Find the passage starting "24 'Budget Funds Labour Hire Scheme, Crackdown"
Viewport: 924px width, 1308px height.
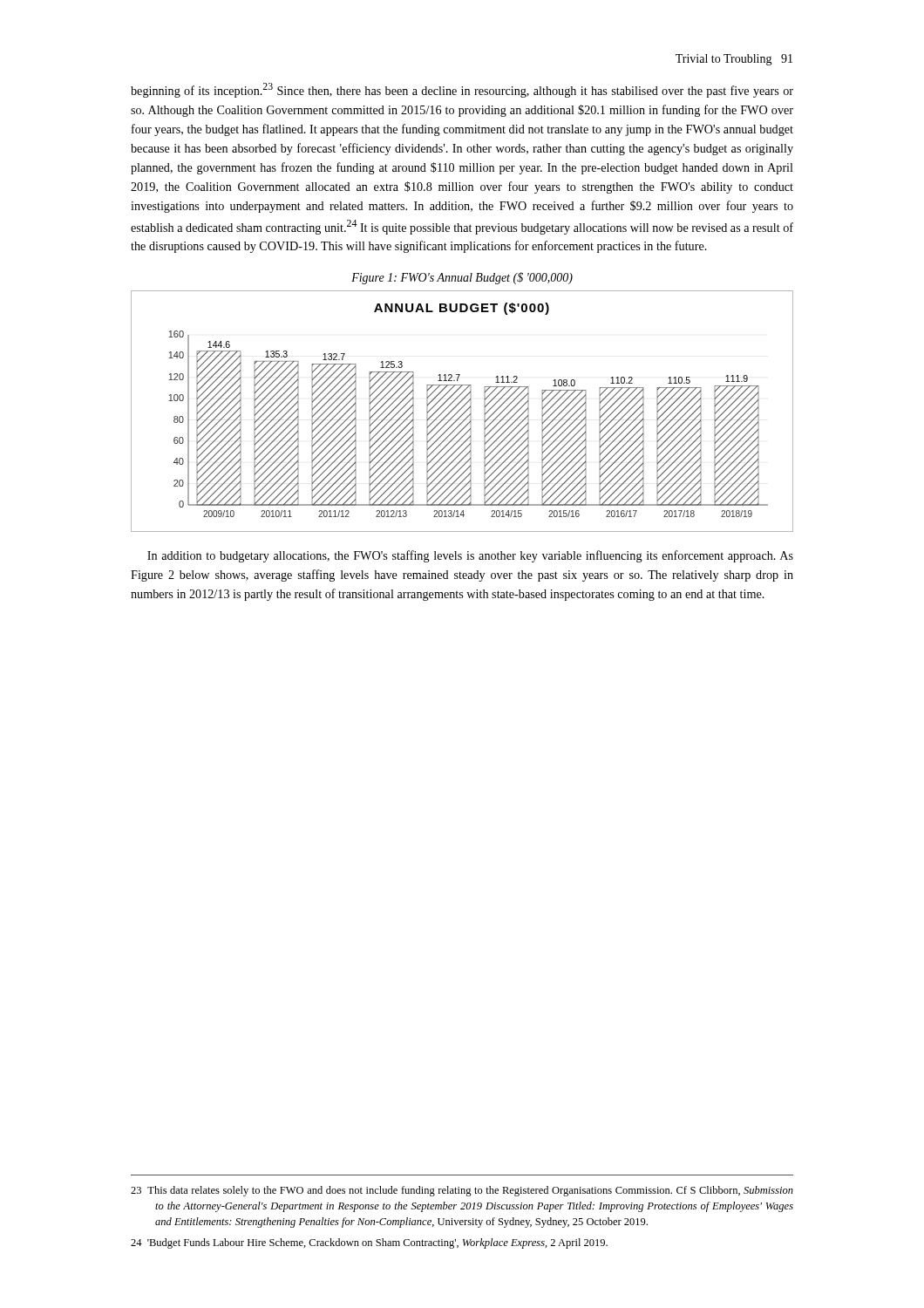click(x=369, y=1242)
